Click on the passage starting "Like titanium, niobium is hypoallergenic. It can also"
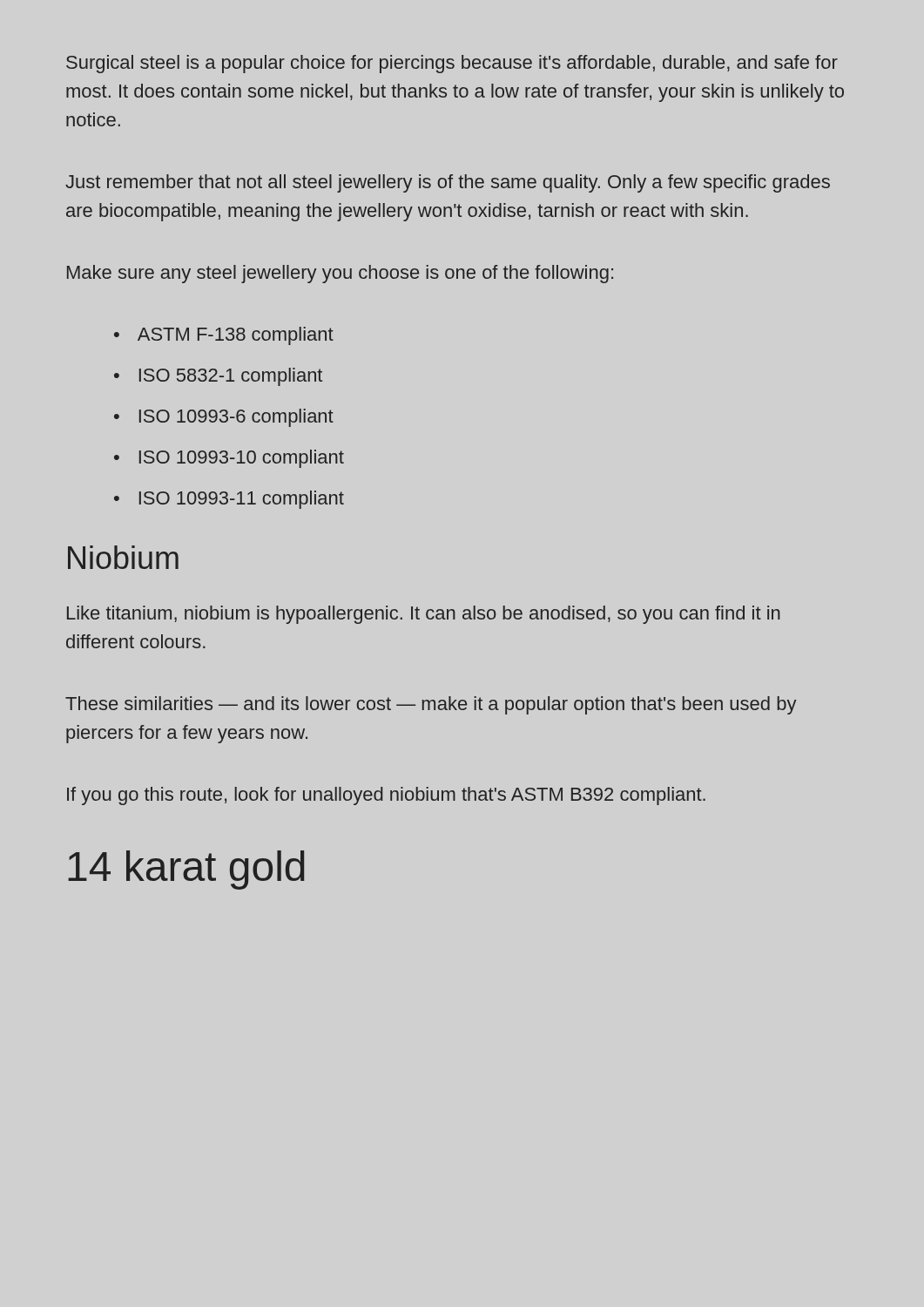Screen dimensions: 1307x924 coord(423,627)
